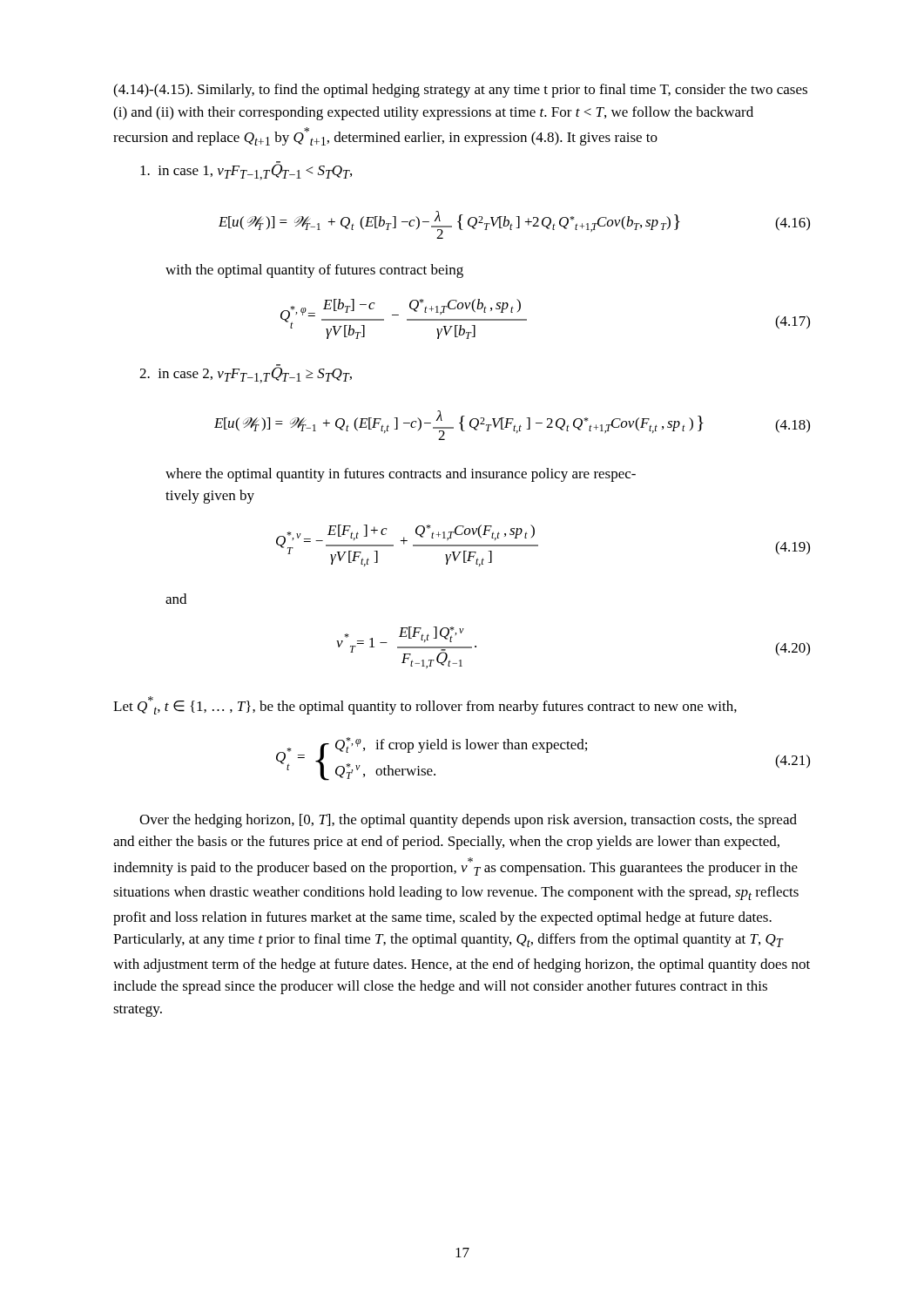Locate the formula that opens with "v * T = 1 − E"
This screenshot has height=1307, width=924.
434,647
